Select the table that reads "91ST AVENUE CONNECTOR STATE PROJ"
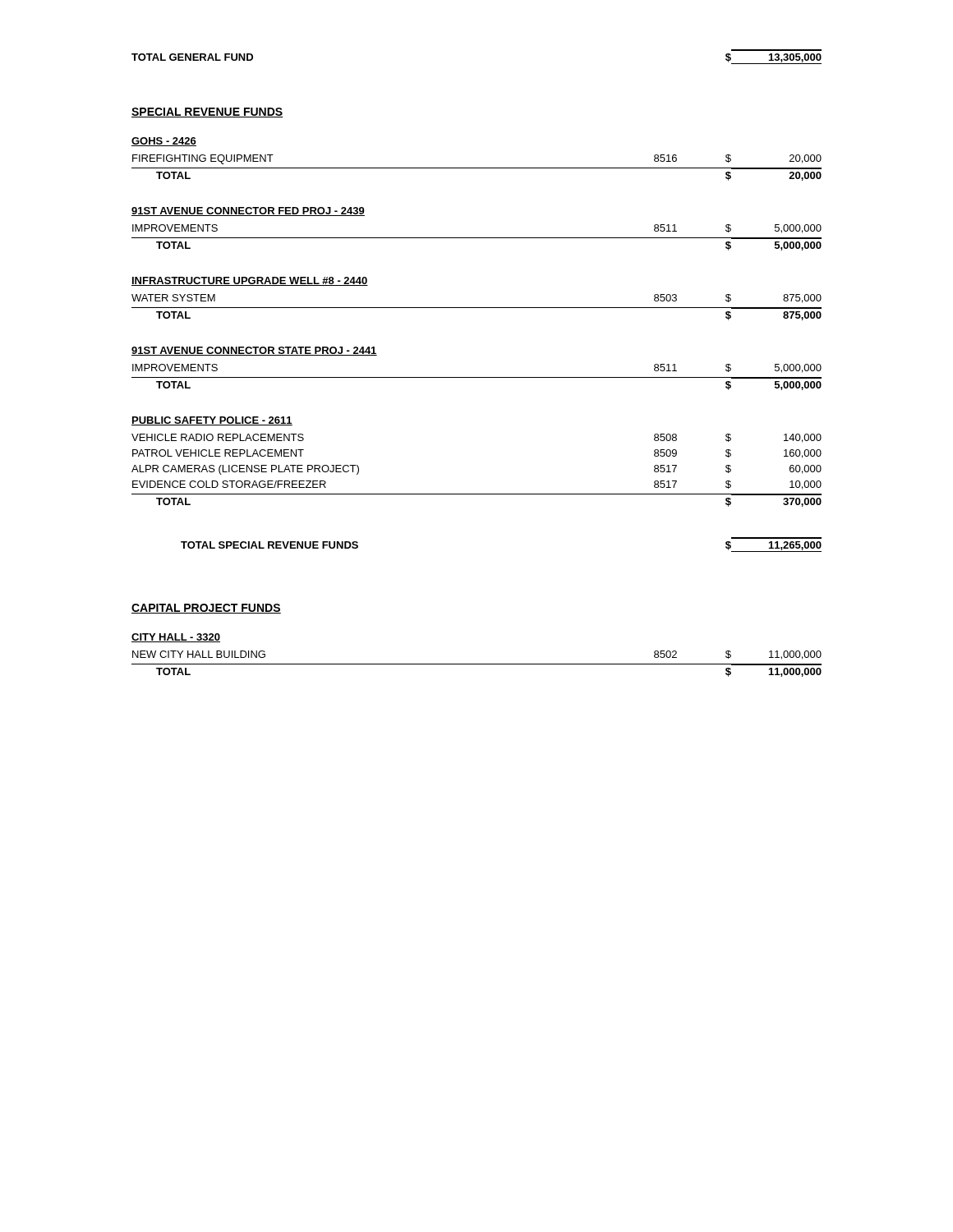The image size is (953, 1232). click(476, 368)
